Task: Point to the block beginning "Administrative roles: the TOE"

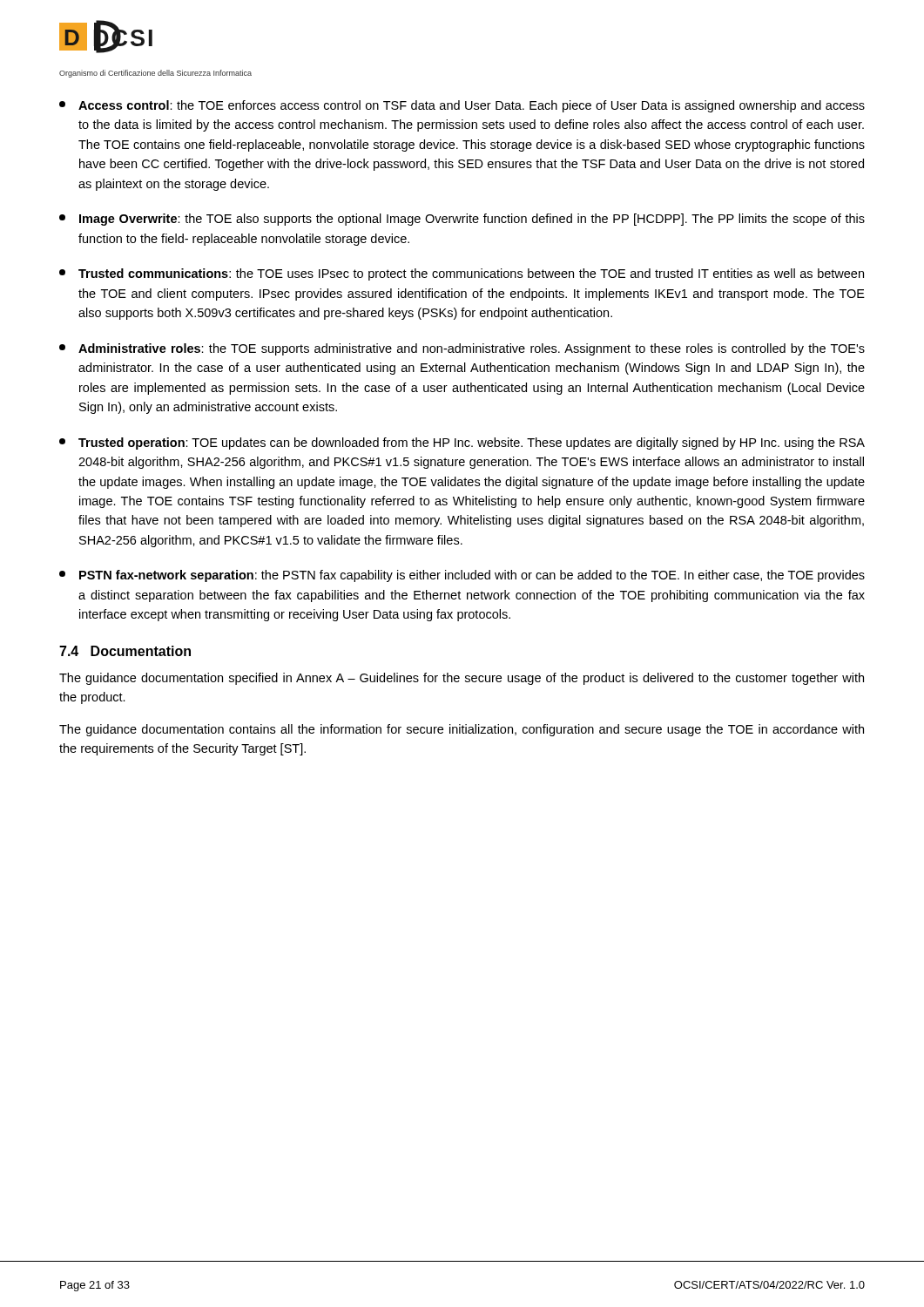Action: 462,378
